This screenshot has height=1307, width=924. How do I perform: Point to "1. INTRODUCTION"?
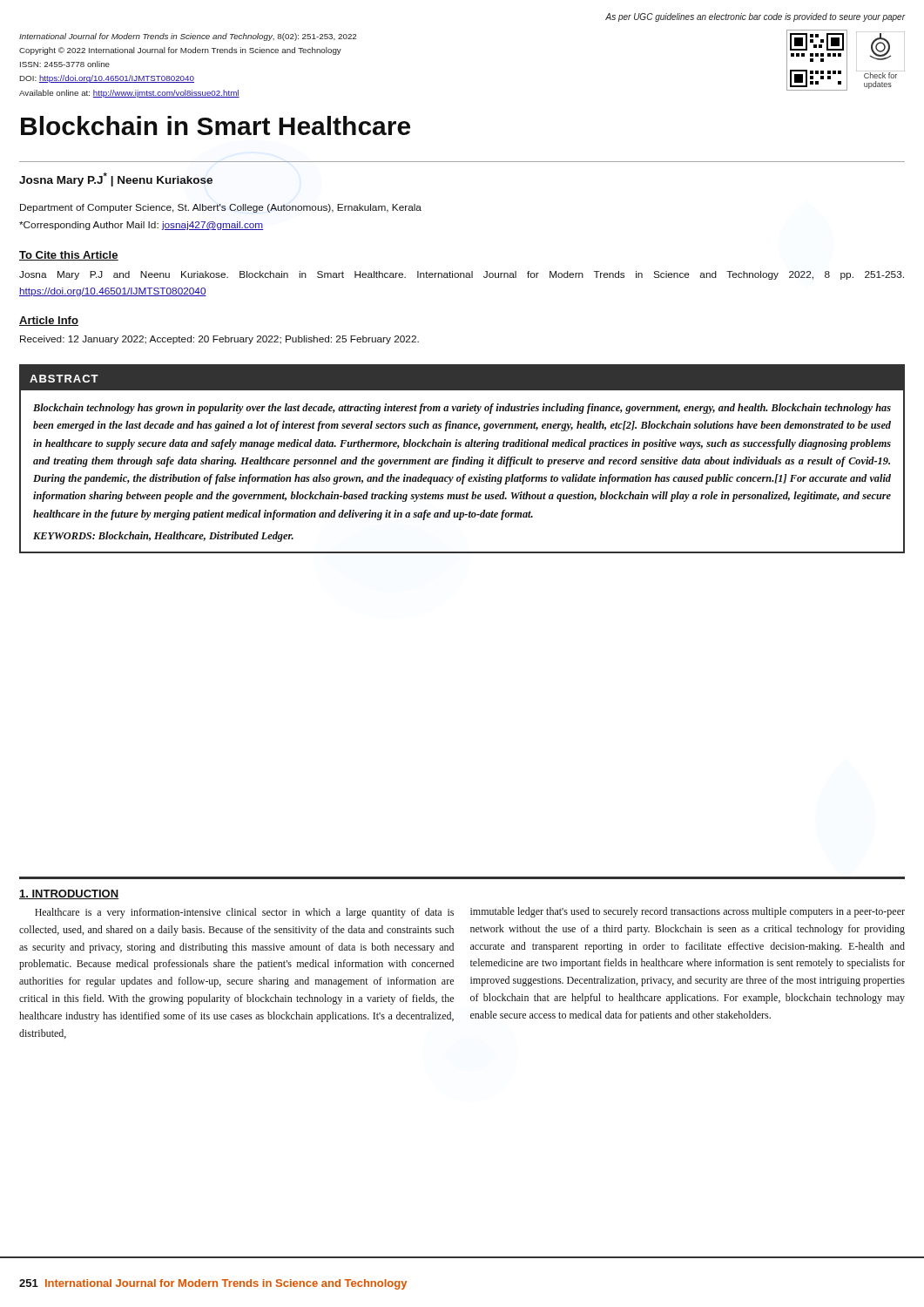click(69, 894)
